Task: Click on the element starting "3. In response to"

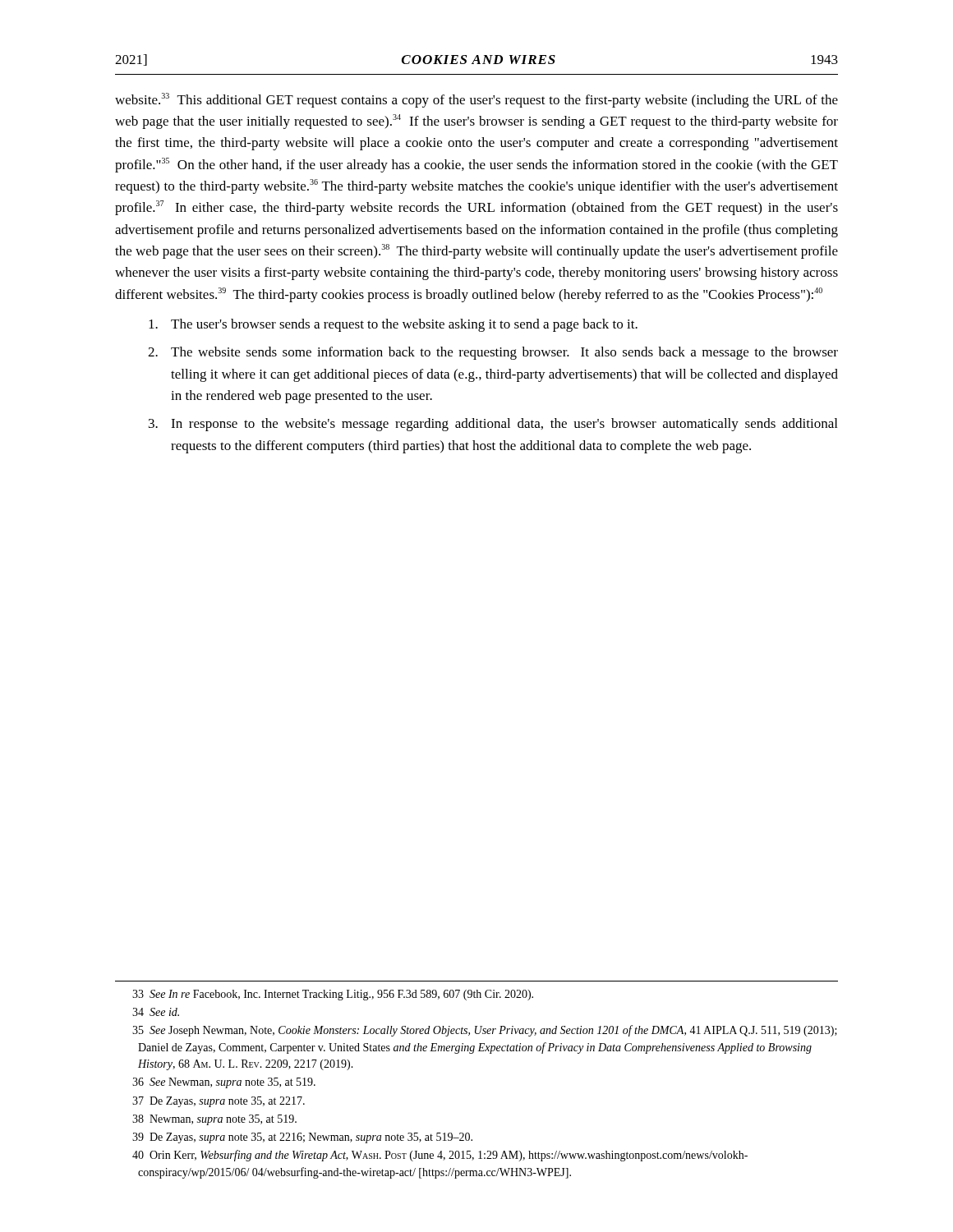Action: pyautogui.click(x=493, y=435)
